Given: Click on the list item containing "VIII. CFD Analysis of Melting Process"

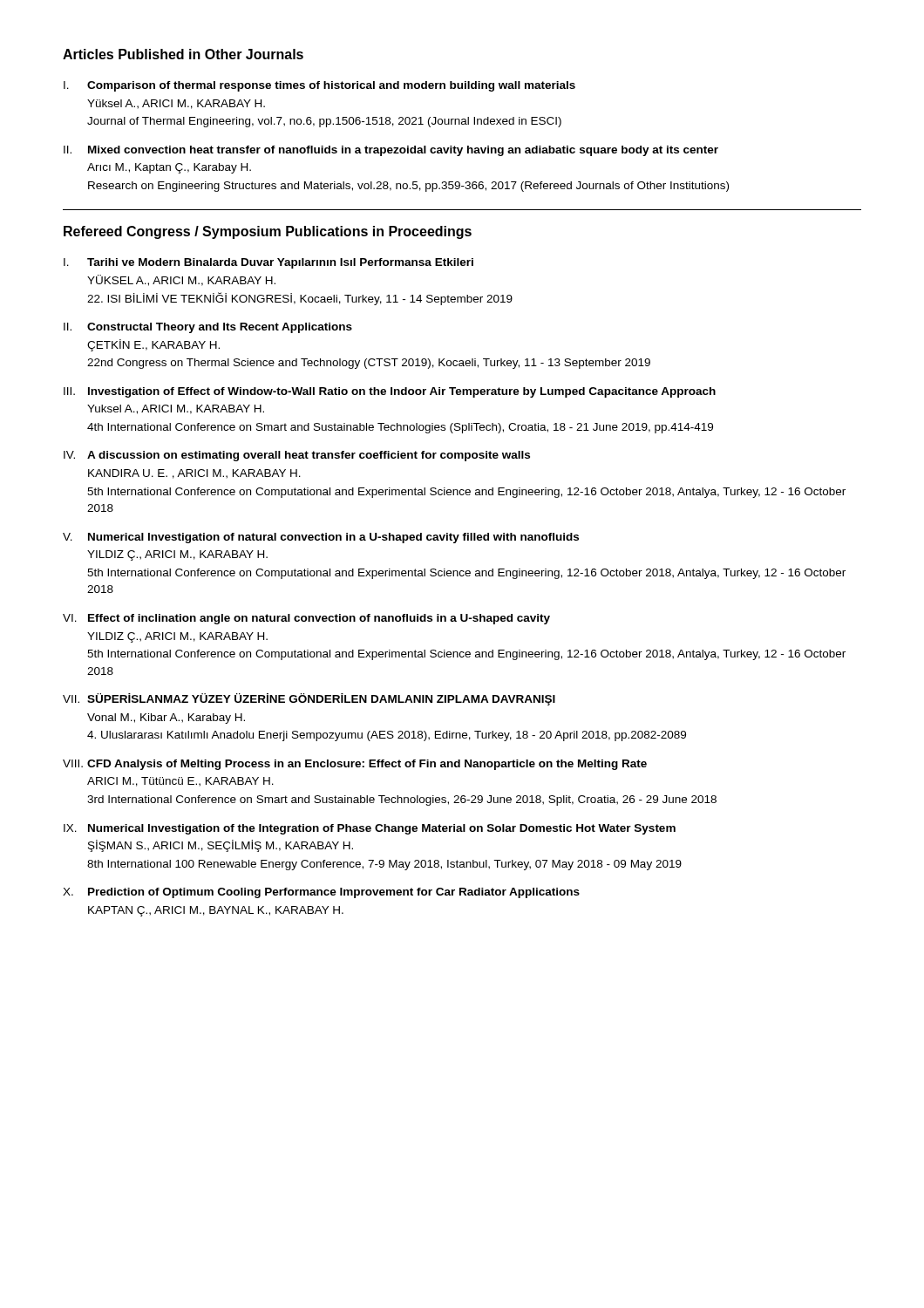Looking at the screenshot, I should [355, 765].
